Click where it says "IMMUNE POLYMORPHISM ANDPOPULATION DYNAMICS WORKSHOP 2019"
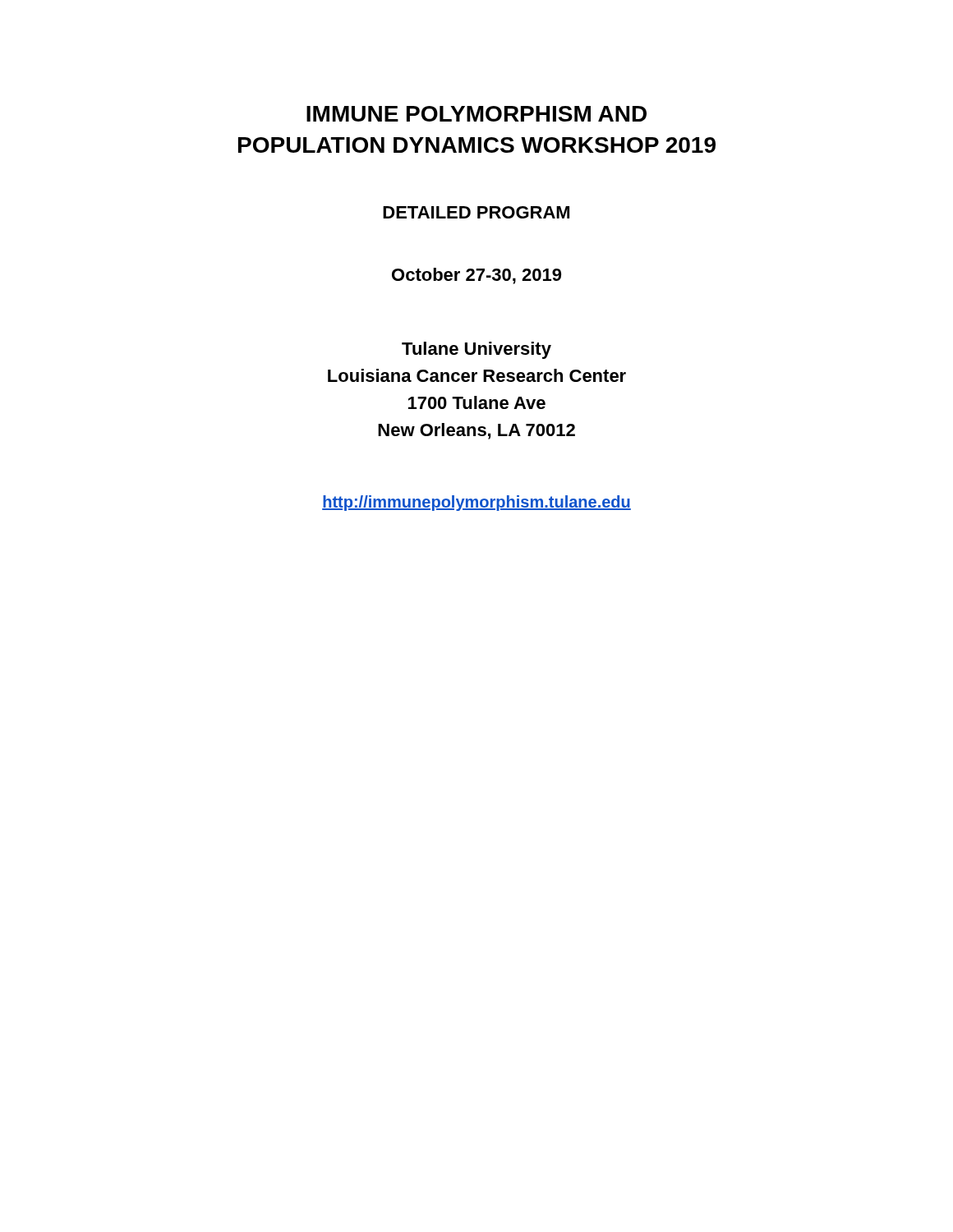The width and height of the screenshot is (953, 1232). click(x=476, y=130)
